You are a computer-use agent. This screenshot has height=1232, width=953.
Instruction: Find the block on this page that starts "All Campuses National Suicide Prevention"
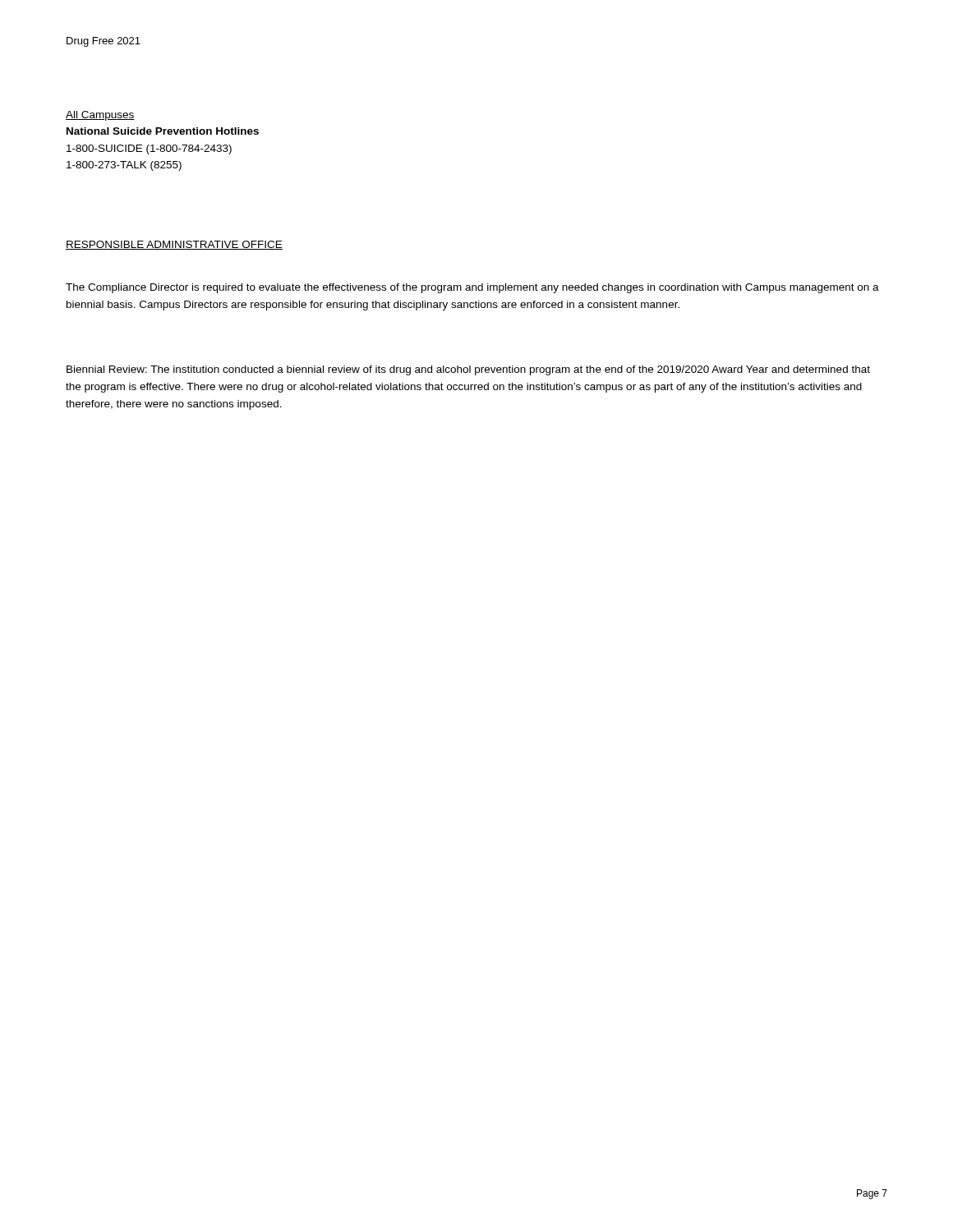pyautogui.click(x=162, y=140)
